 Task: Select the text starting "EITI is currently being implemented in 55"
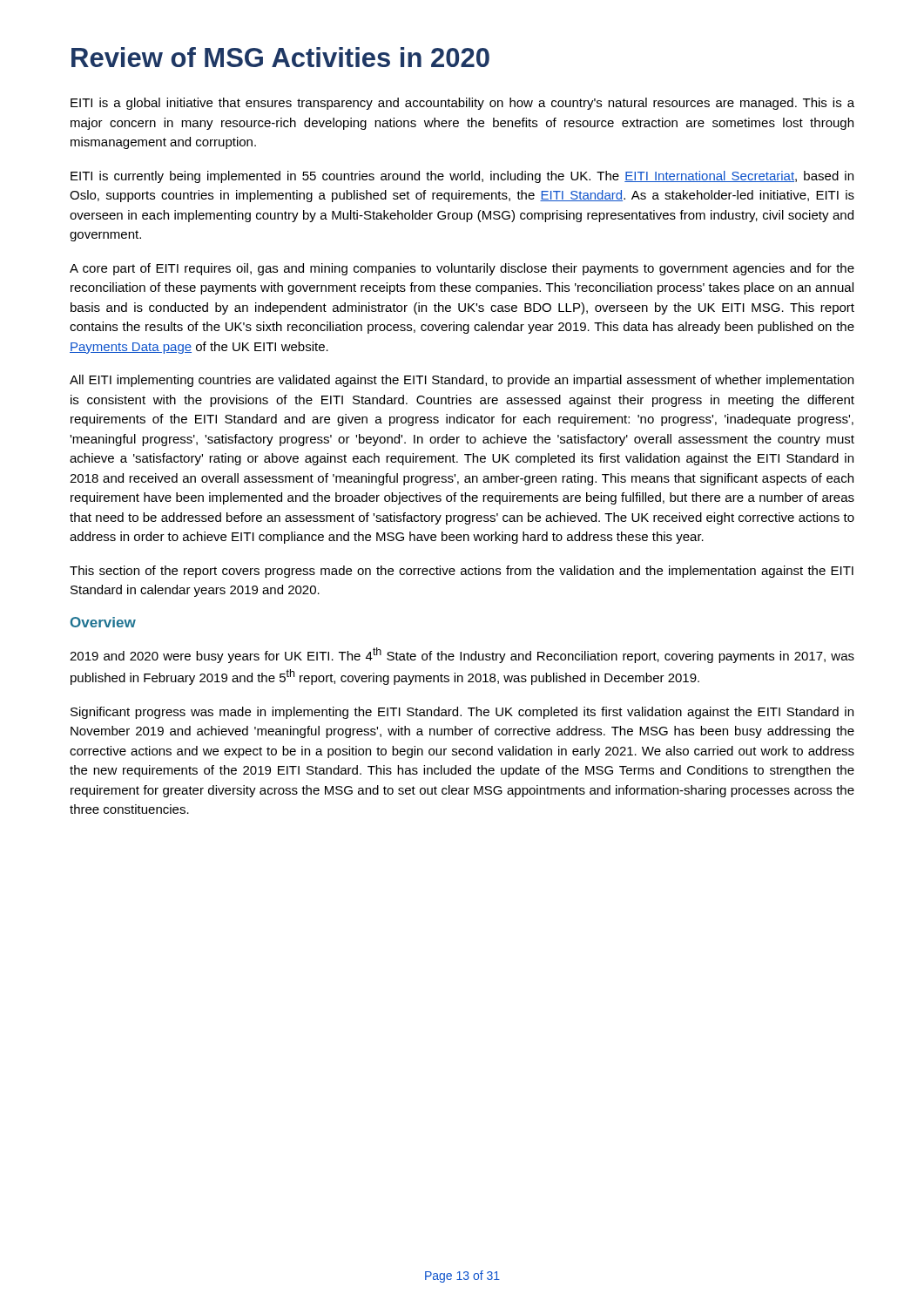pos(462,205)
